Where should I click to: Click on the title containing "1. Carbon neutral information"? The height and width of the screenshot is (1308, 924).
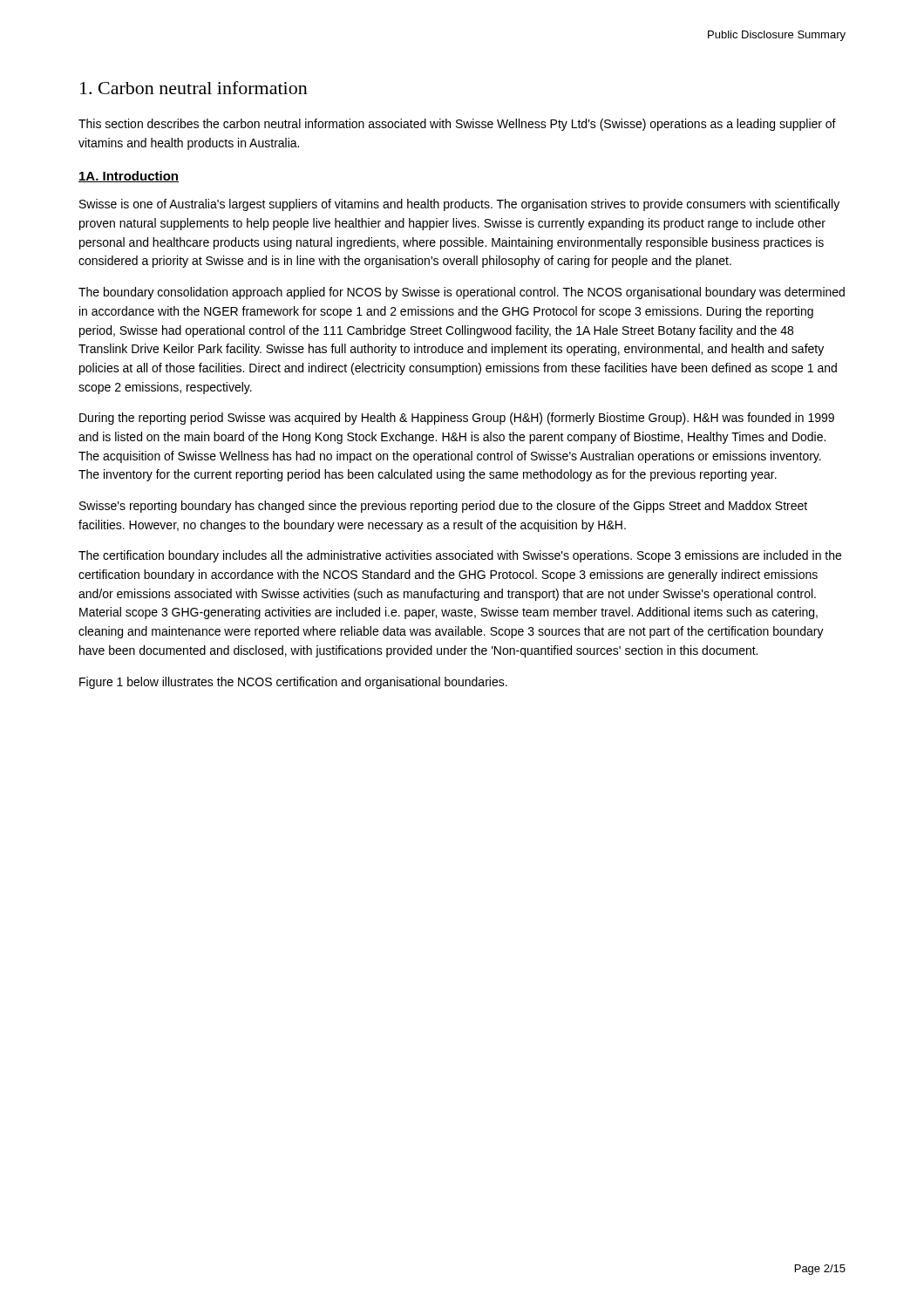pyautogui.click(x=193, y=88)
